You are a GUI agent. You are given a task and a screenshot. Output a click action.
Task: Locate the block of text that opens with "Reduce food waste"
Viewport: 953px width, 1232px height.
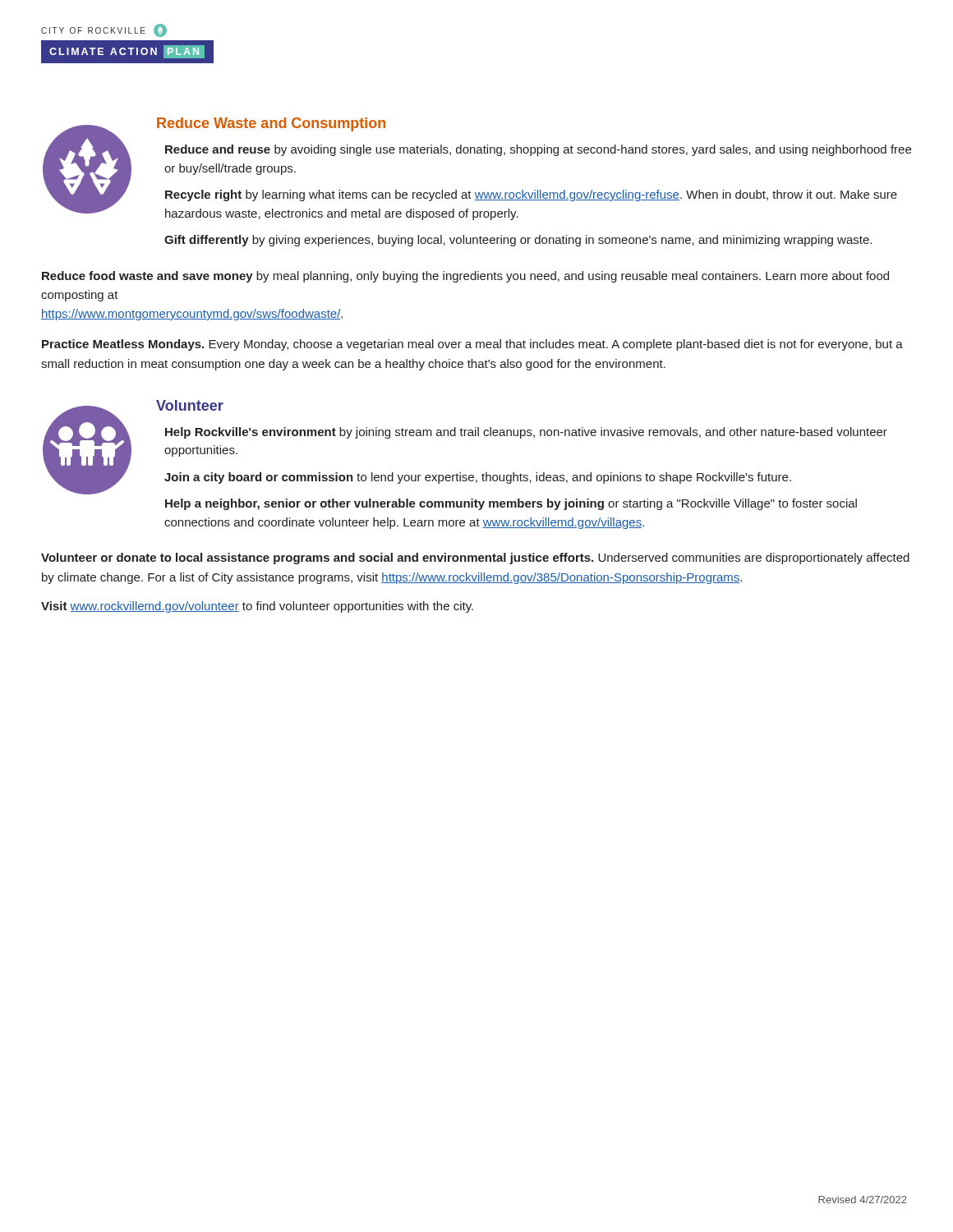[x=465, y=277]
